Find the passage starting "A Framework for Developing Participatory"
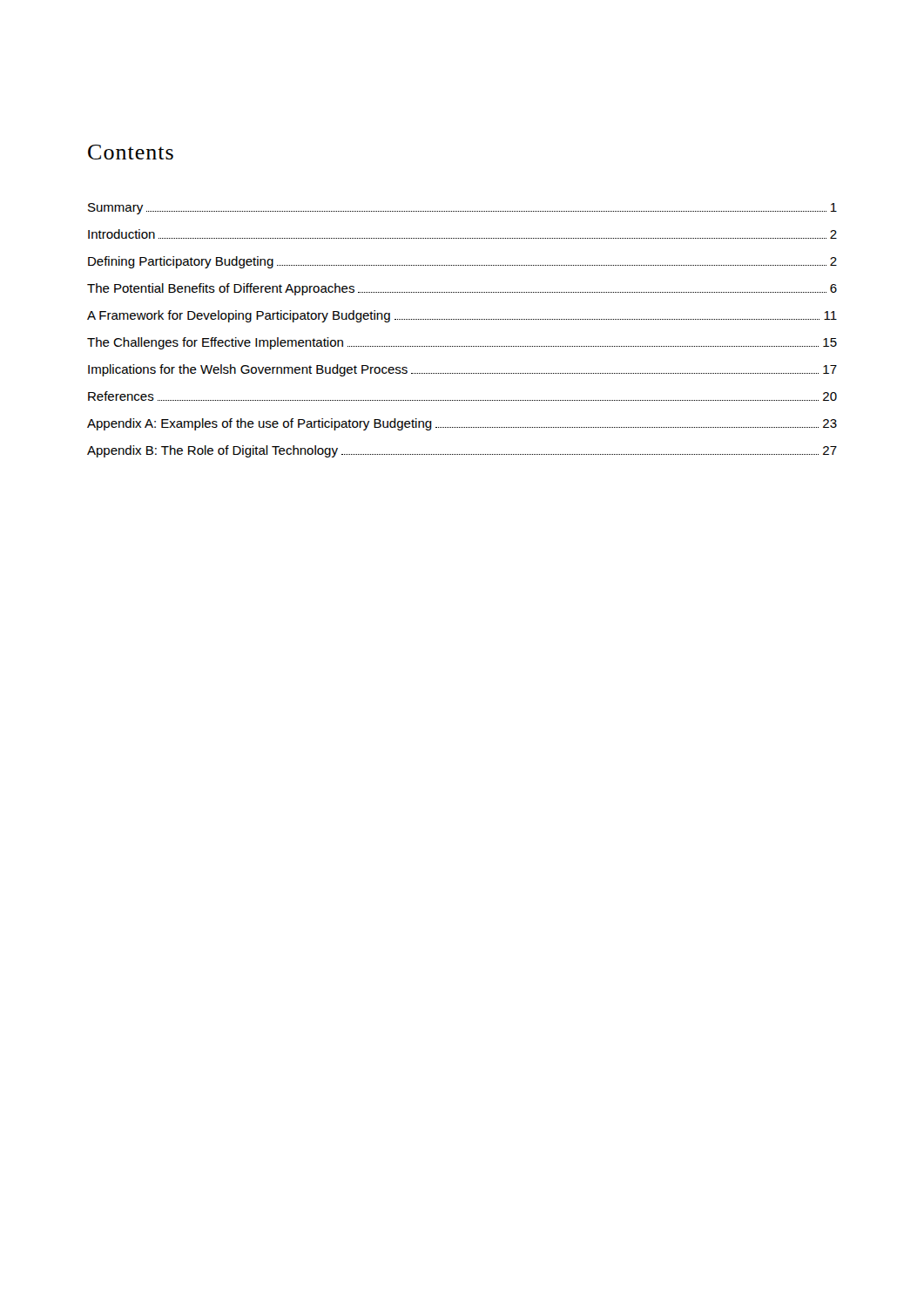924x1307 pixels. point(462,315)
